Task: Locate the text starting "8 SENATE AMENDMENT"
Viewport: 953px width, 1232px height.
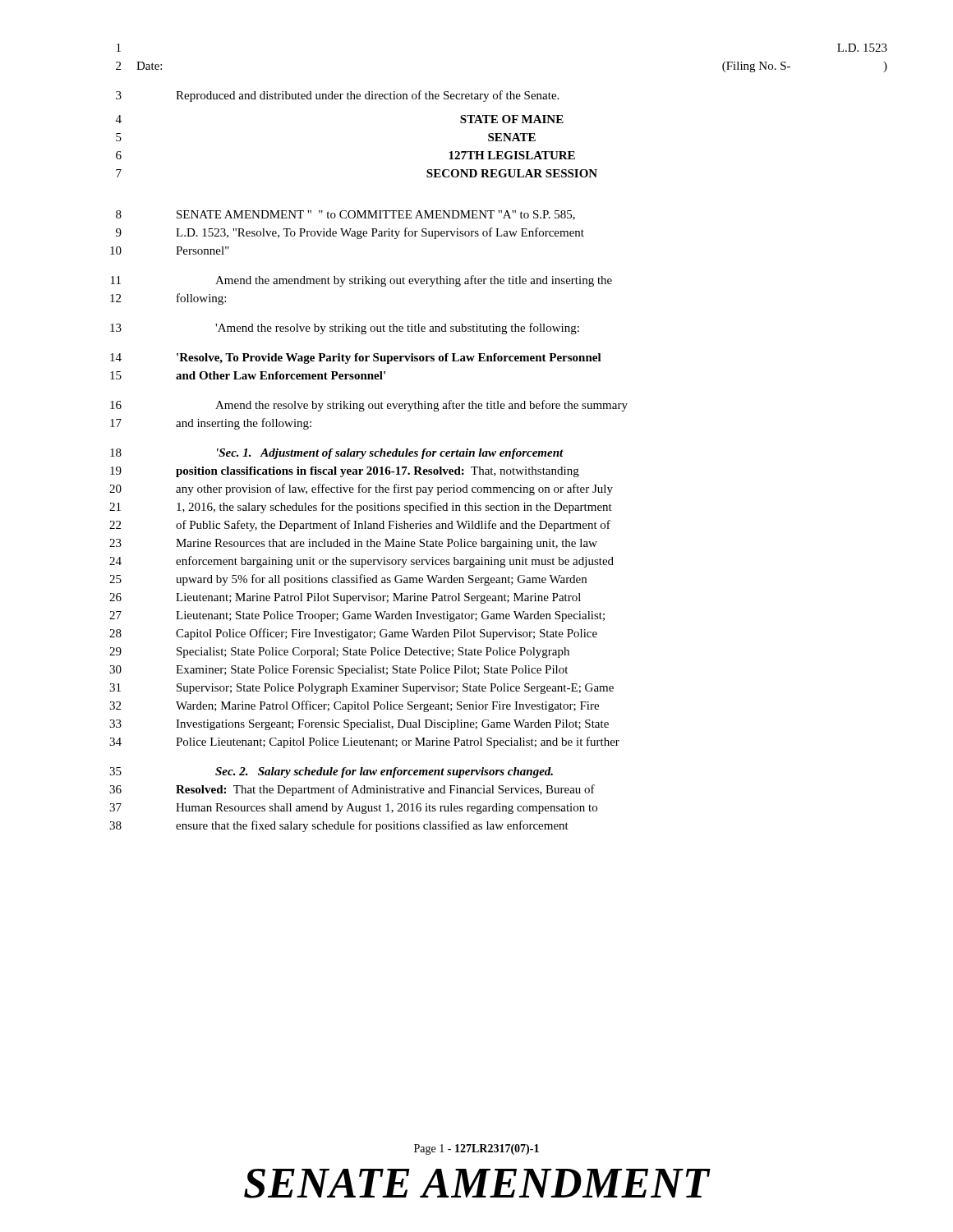Action: point(485,233)
